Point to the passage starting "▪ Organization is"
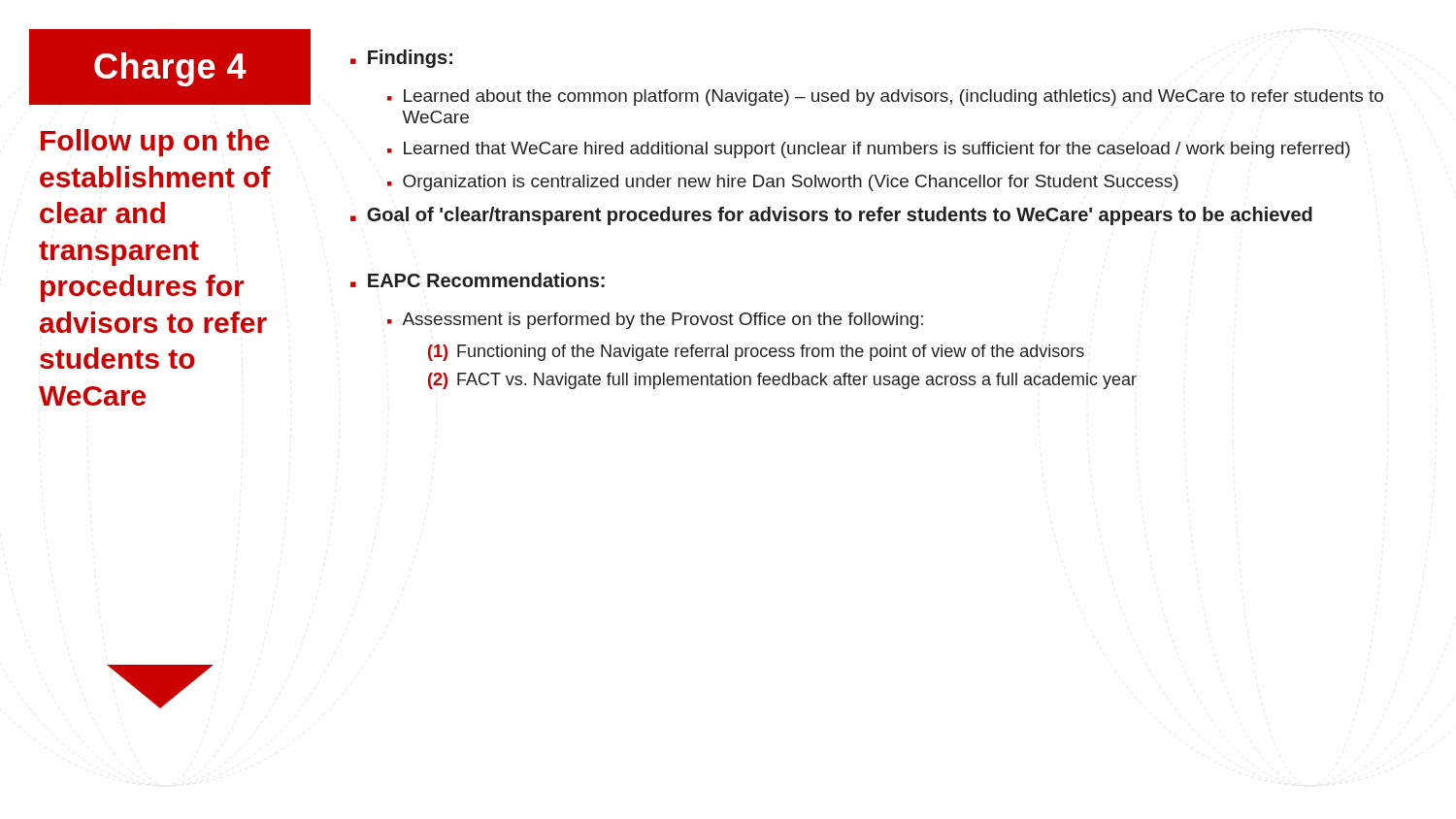Viewport: 1456px width, 819px height. 897,182
